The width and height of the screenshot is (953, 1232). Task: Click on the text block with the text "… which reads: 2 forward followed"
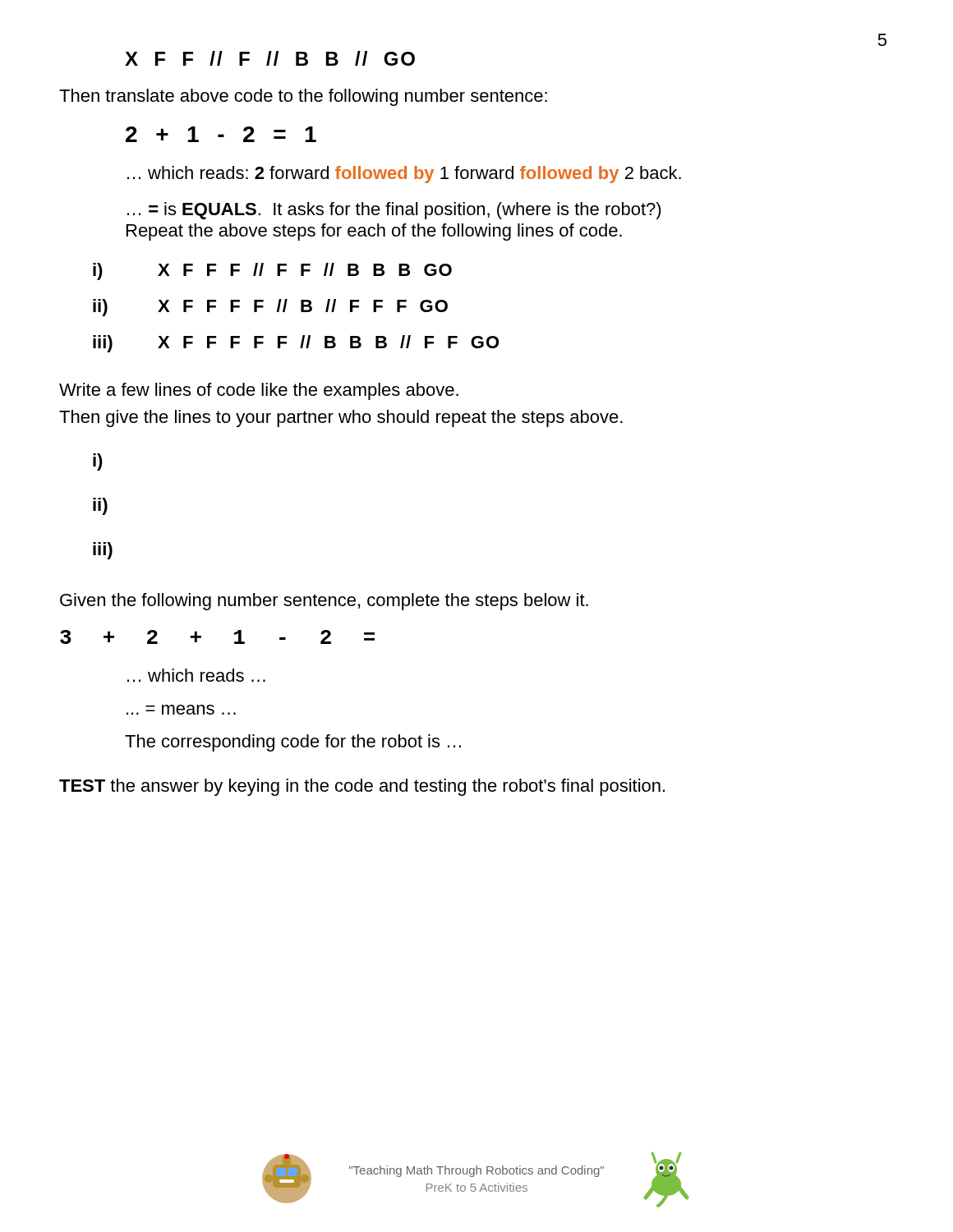point(404,173)
